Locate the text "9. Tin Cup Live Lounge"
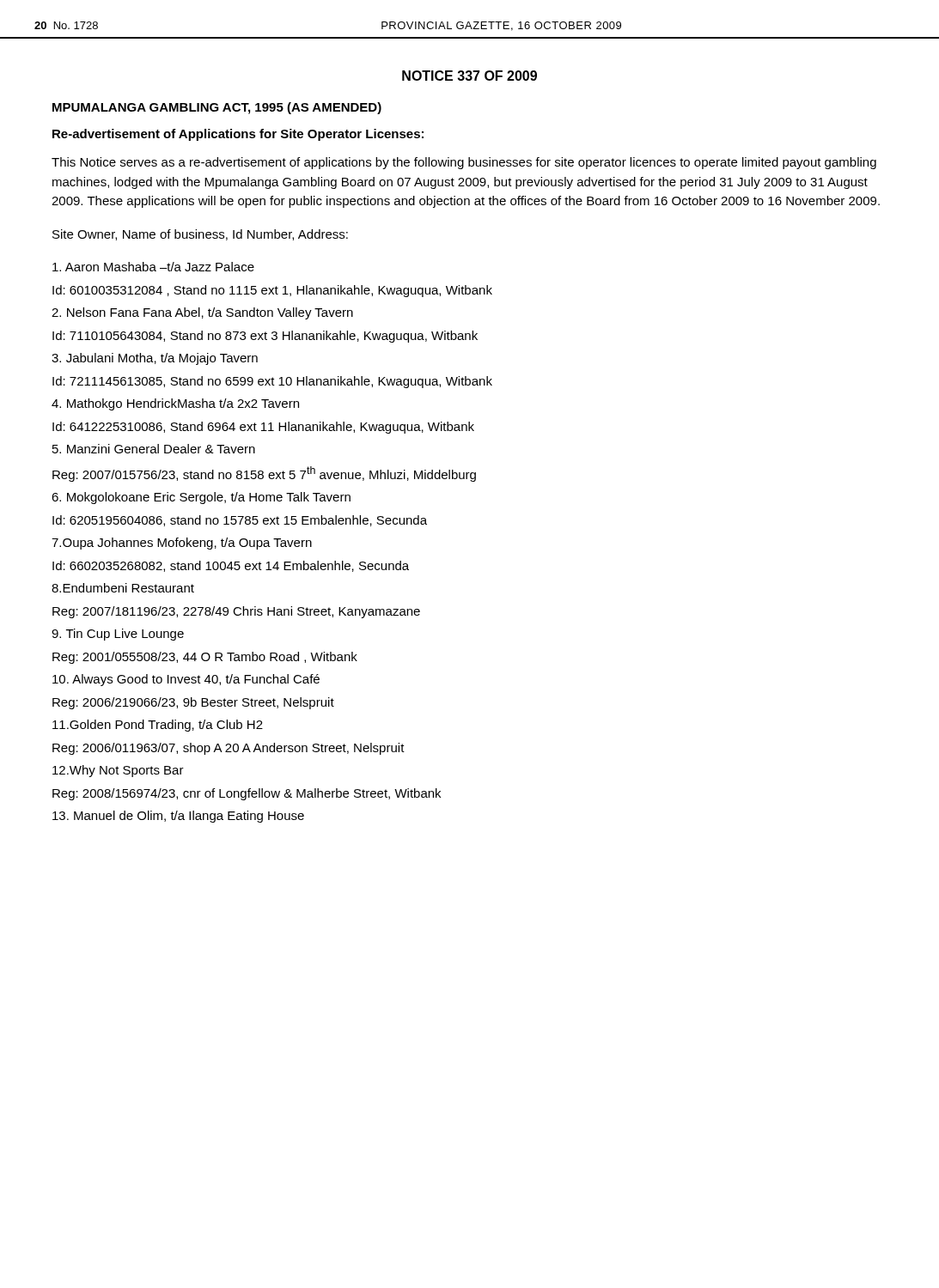Viewport: 939px width, 1288px height. click(118, 633)
